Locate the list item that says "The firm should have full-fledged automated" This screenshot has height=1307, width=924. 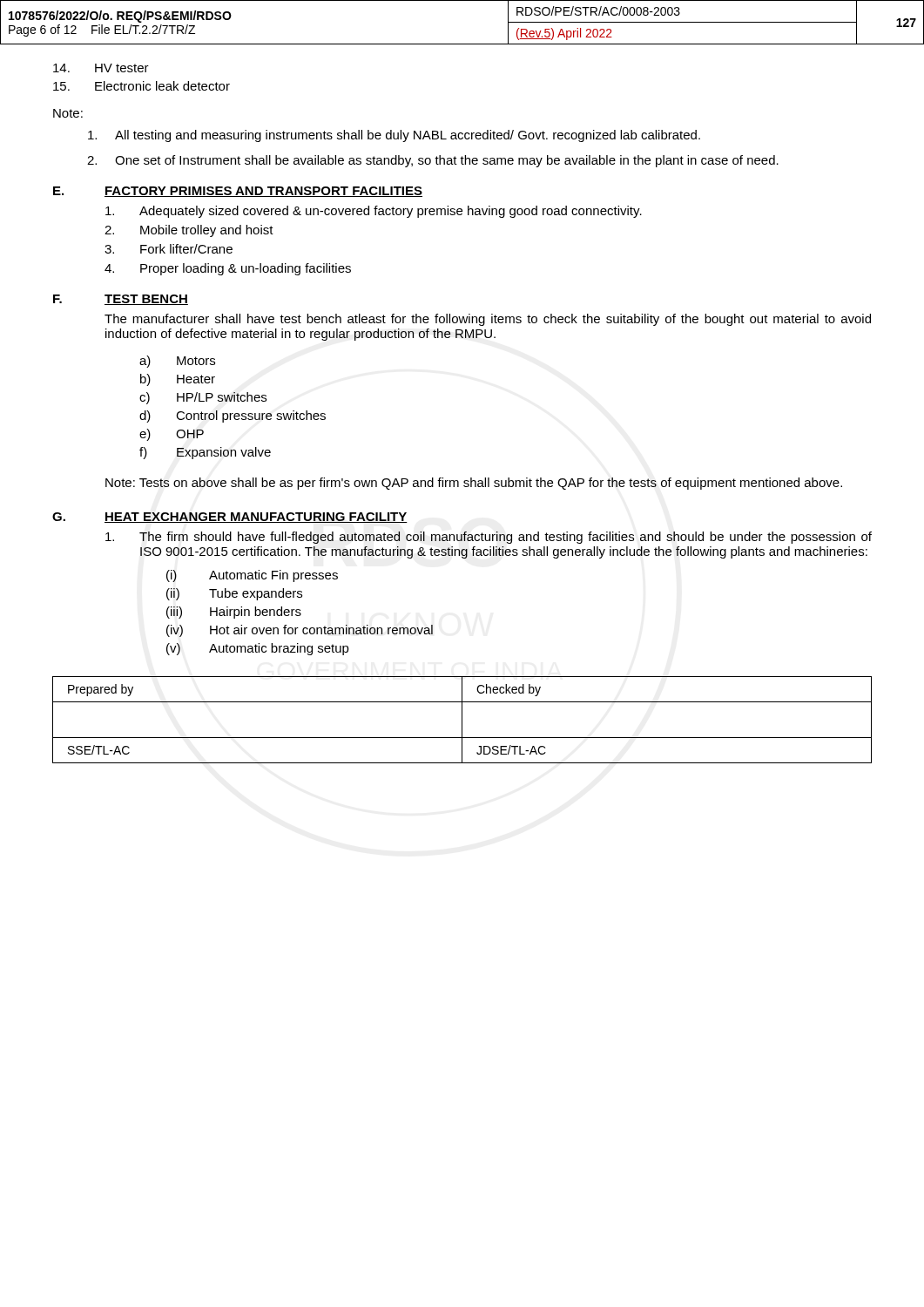488,544
